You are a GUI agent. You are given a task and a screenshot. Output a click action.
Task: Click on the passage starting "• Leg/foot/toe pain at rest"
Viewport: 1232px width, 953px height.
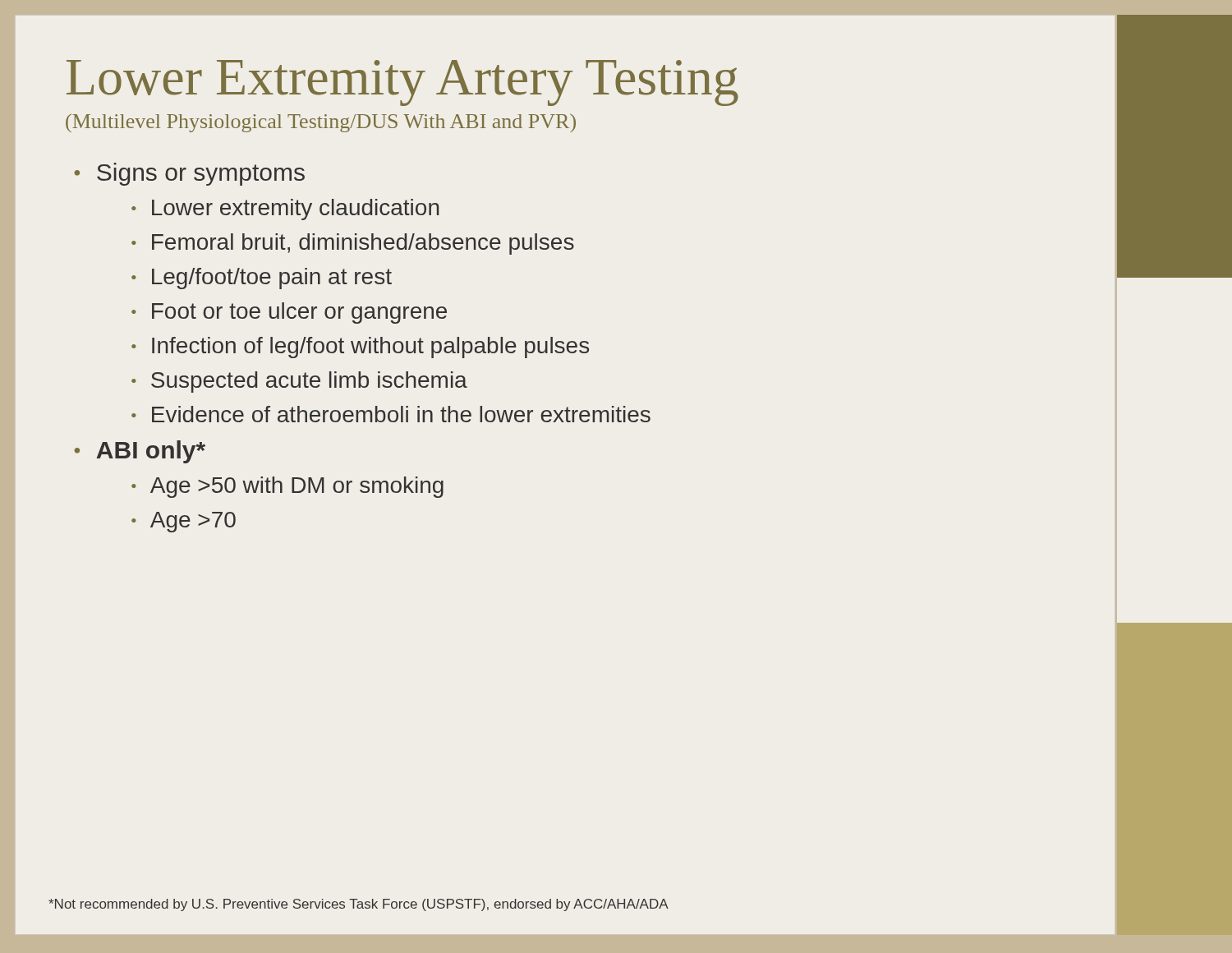coord(262,279)
